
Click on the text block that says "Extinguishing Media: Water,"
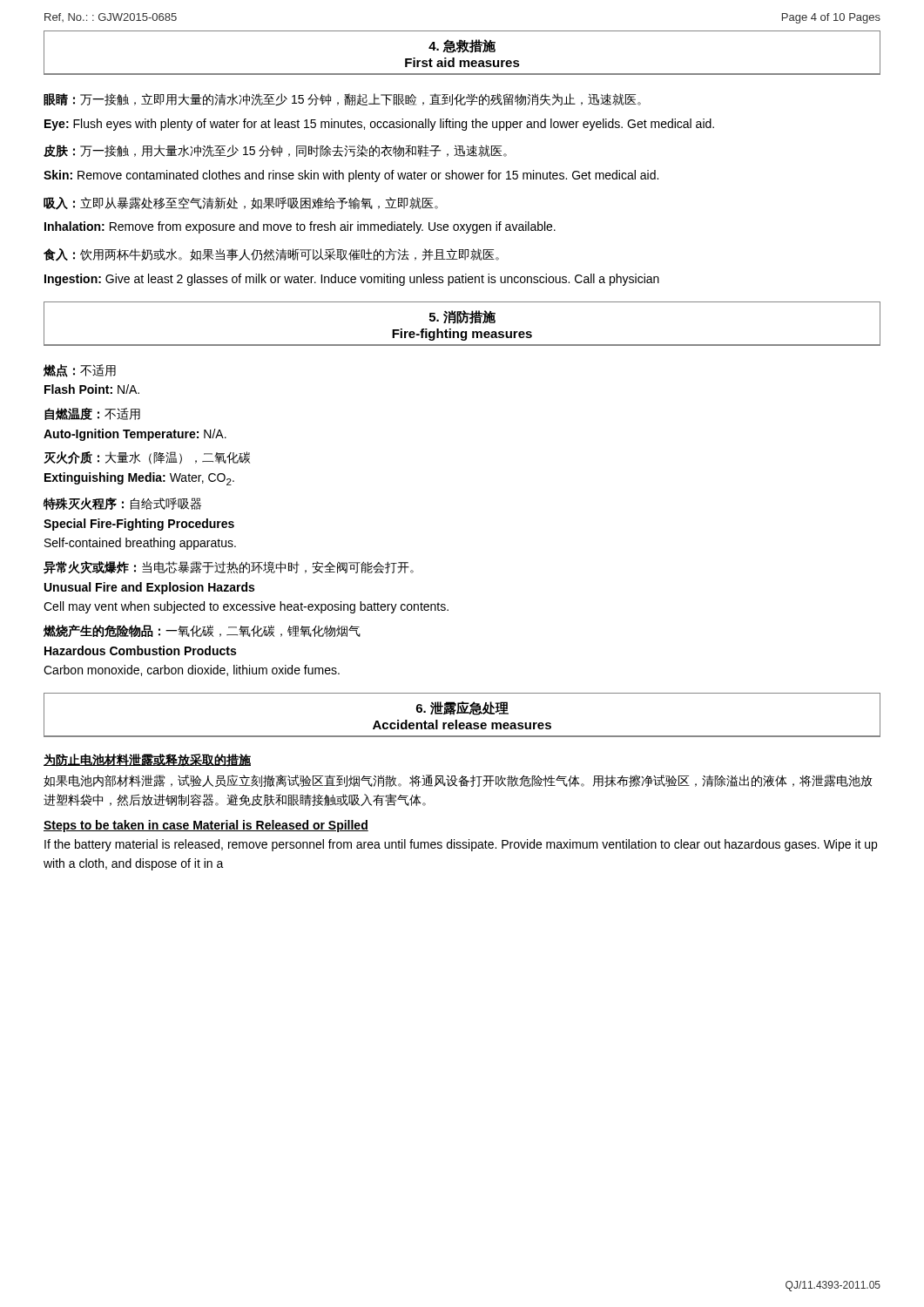pos(139,479)
